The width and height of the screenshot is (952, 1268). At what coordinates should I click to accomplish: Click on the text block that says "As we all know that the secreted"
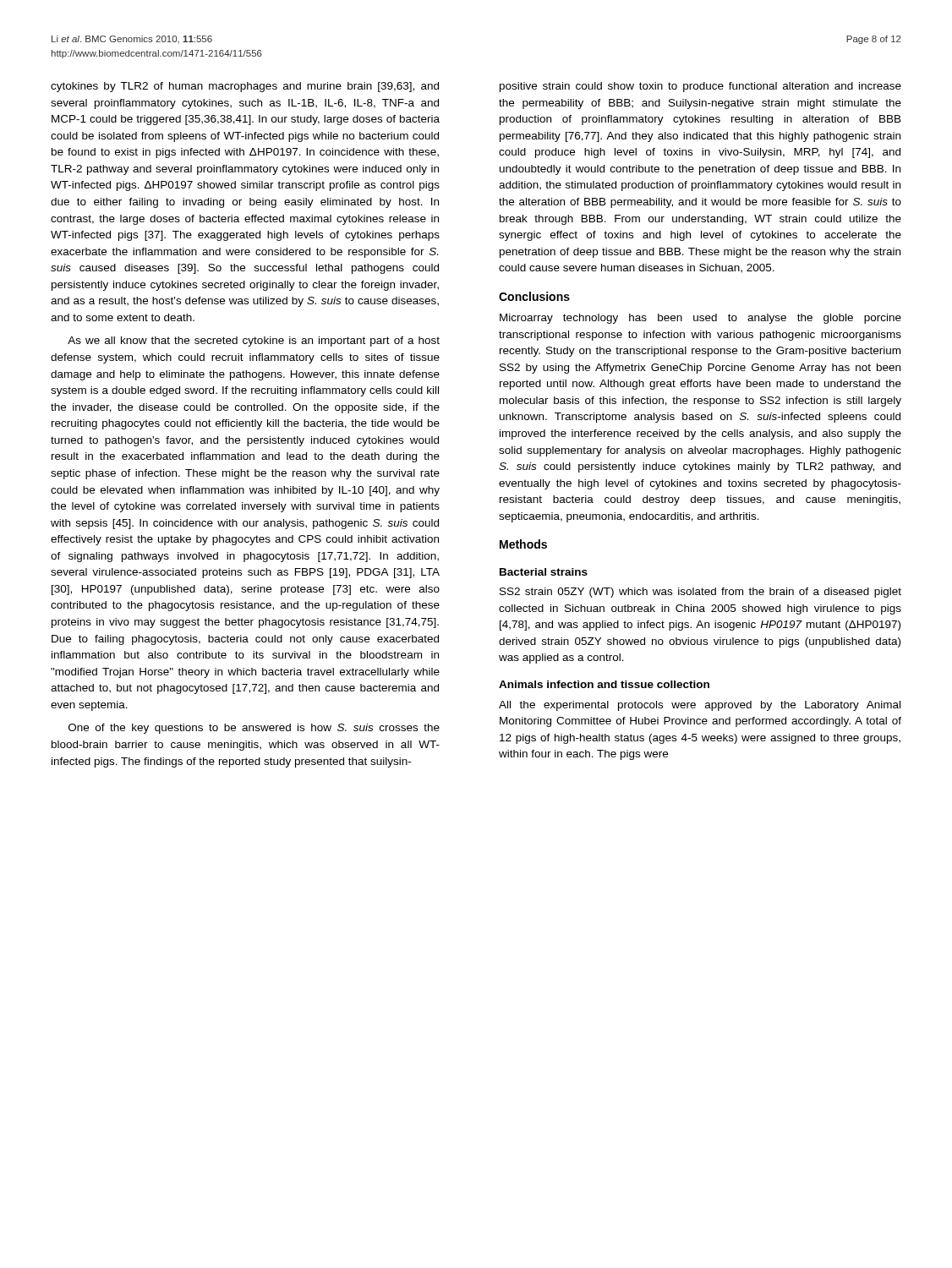coord(245,523)
